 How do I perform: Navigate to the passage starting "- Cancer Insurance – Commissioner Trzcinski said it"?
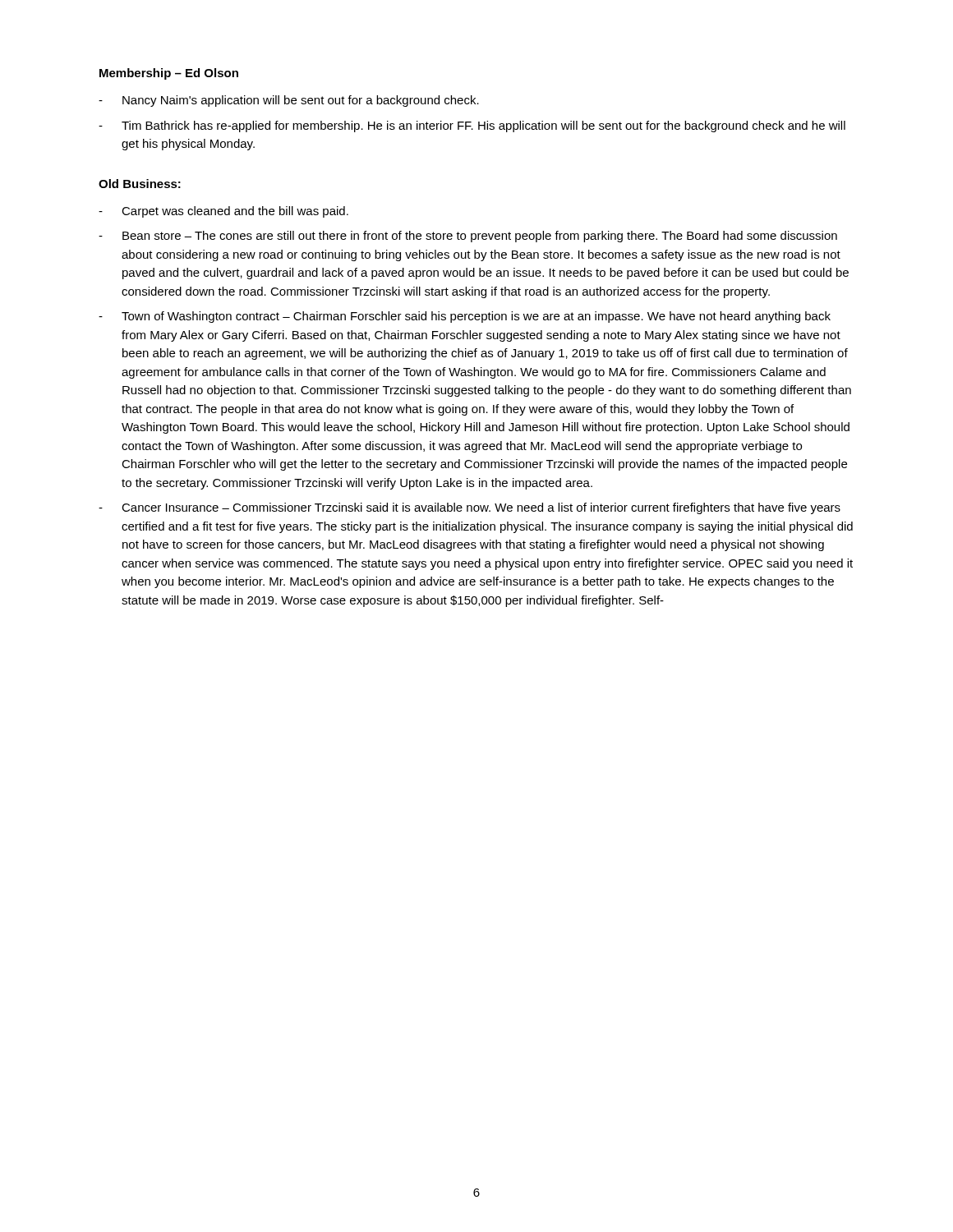[x=476, y=554]
